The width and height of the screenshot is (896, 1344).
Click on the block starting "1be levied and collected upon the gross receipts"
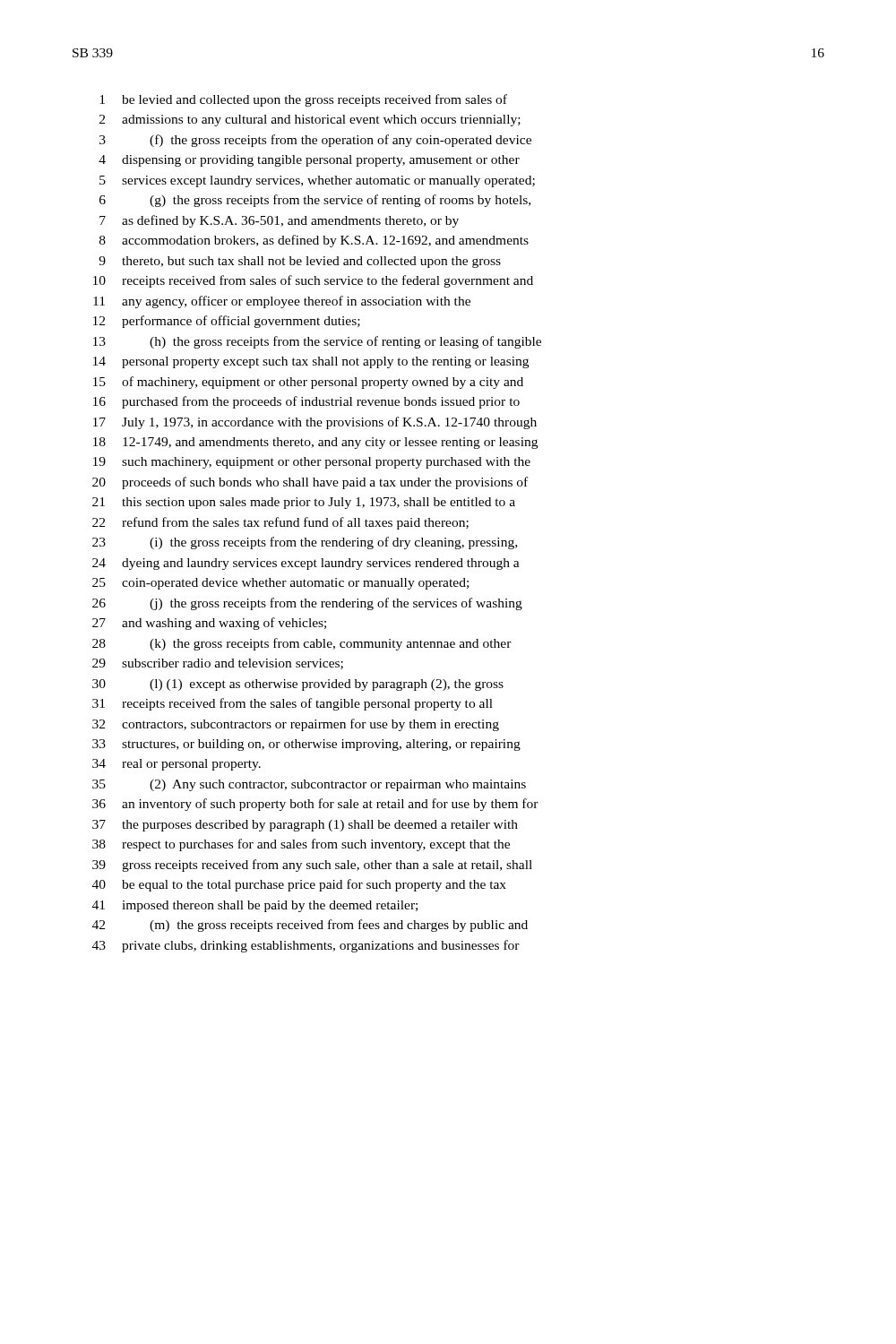click(x=448, y=522)
